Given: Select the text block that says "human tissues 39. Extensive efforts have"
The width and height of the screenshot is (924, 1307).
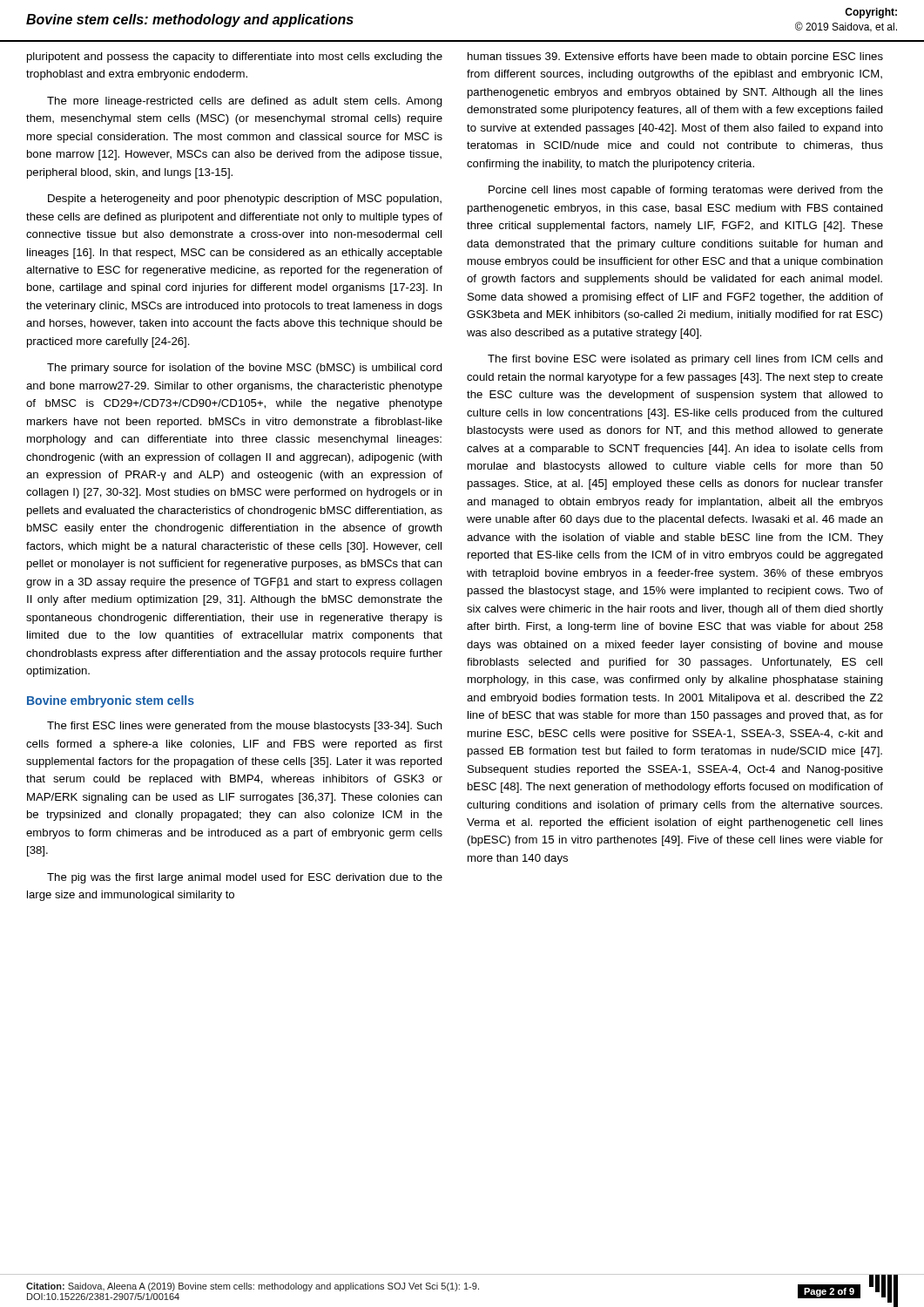Looking at the screenshot, I should (x=675, y=110).
